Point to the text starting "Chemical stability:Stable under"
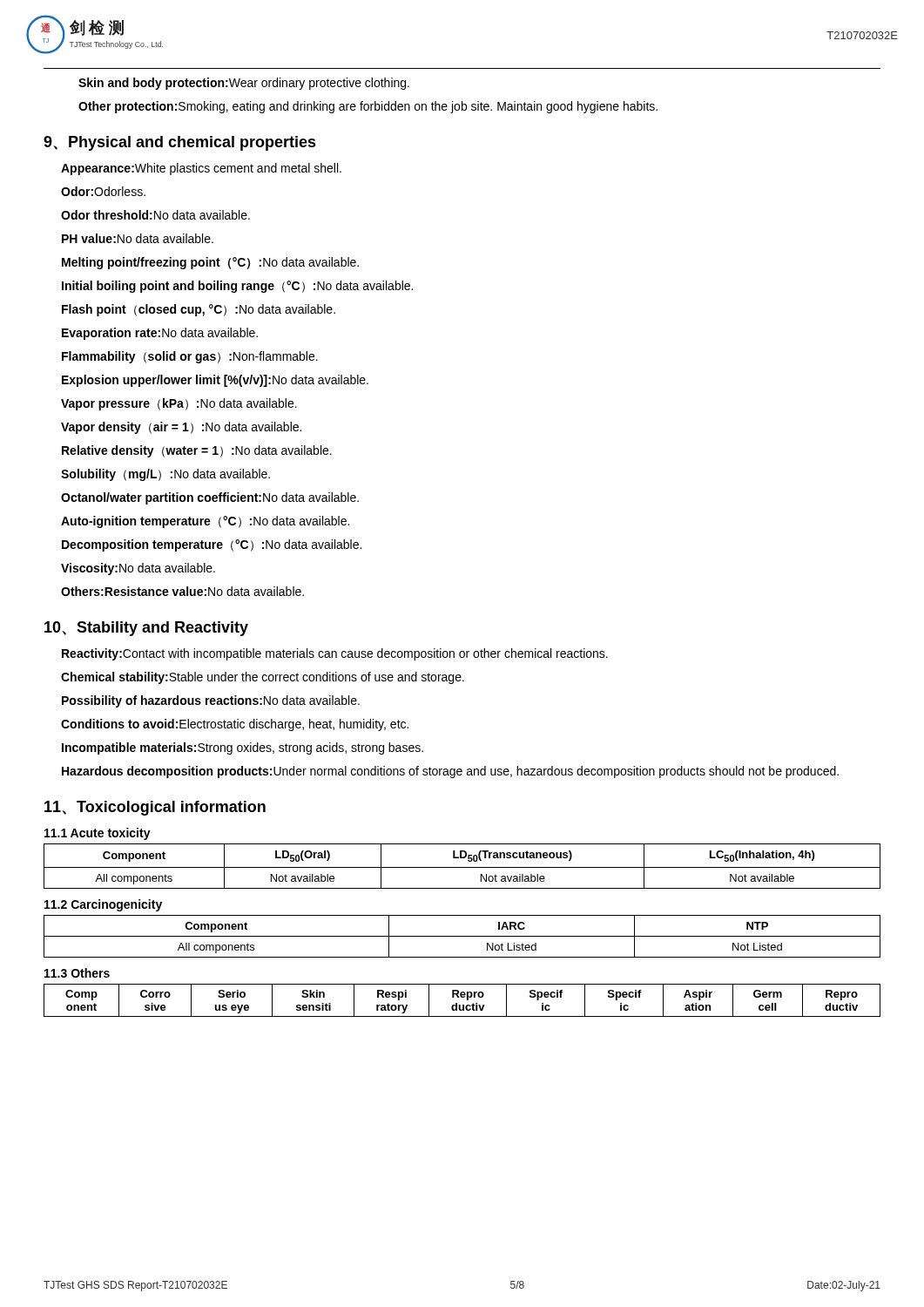 (x=263, y=677)
